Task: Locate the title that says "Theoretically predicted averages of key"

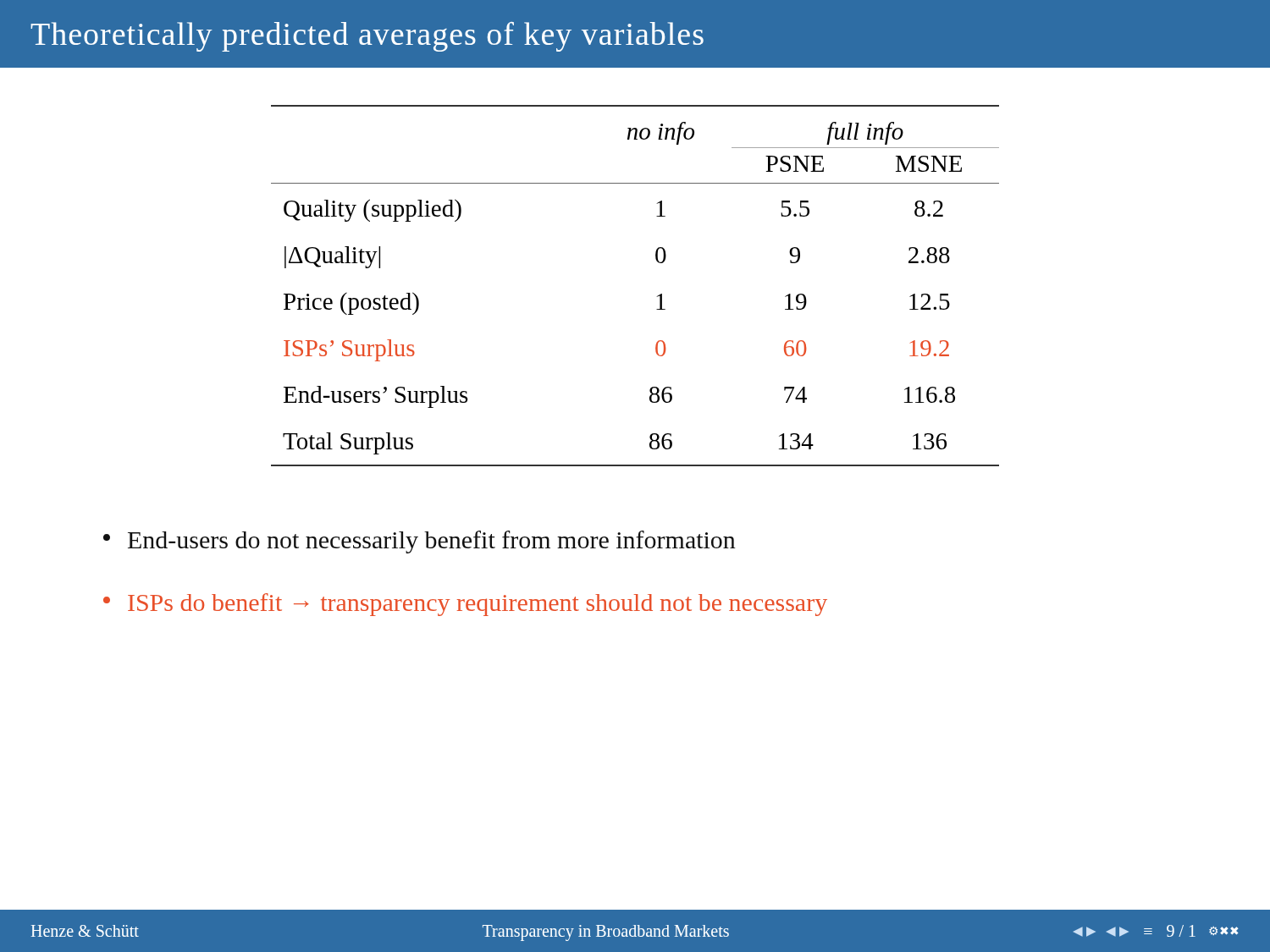Action: pos(368,34)
